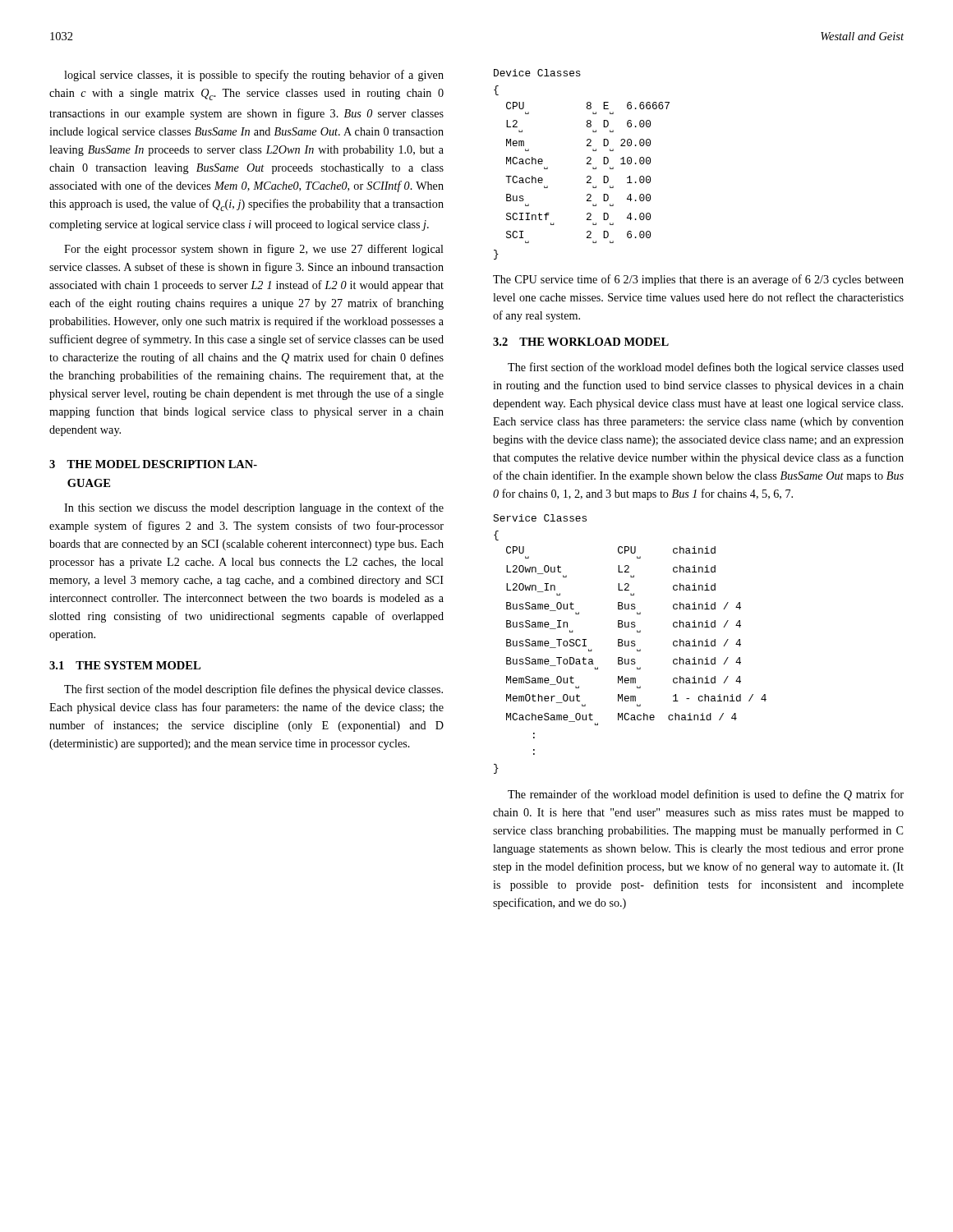Find the text block that says "The first section of the model description file"
Image resolution: width=953 pixels, height=1232 pixels.
point(246,716)
